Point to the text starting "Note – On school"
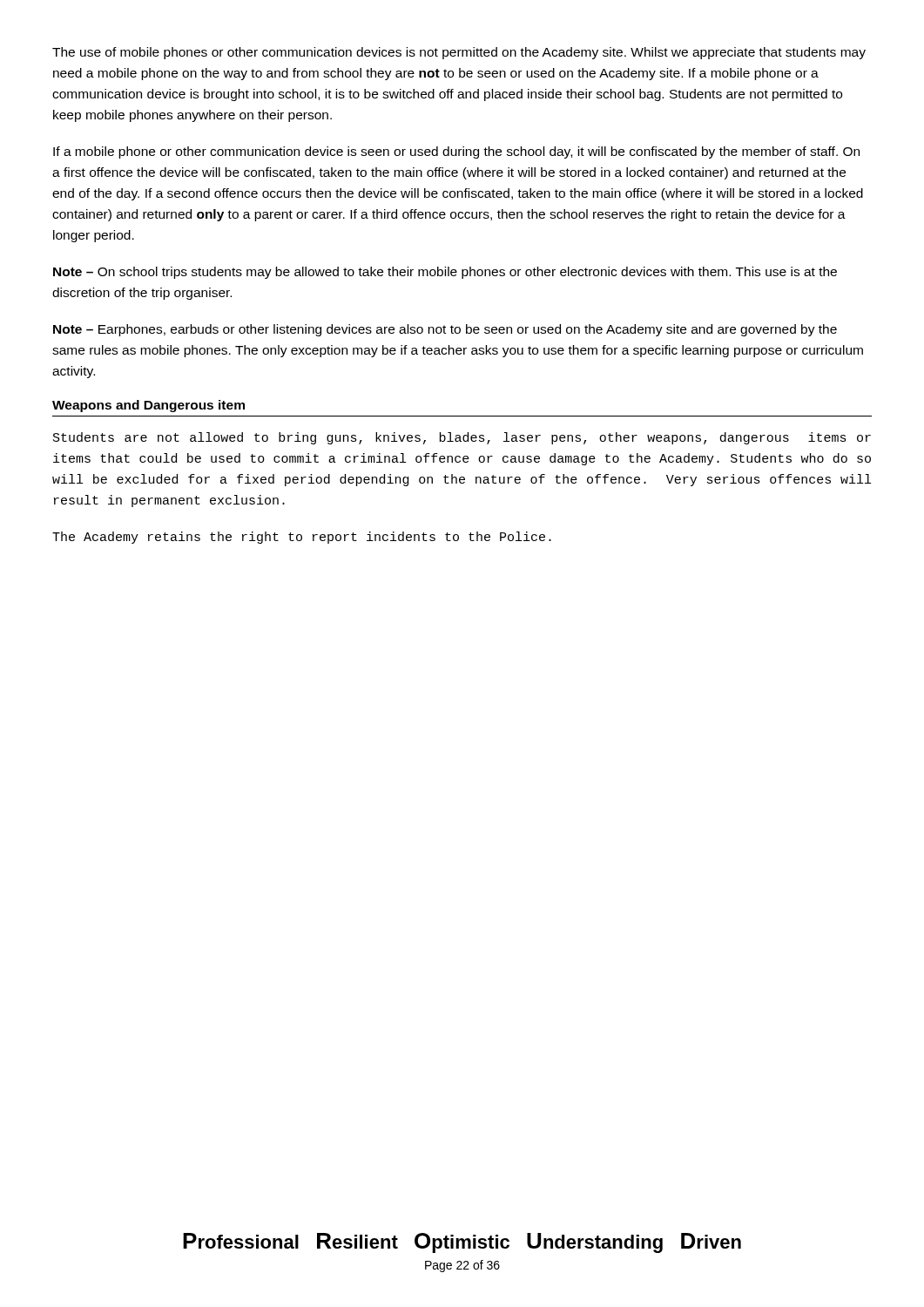924x1307 pixels. pyautogui.click(x=445, y=282)
